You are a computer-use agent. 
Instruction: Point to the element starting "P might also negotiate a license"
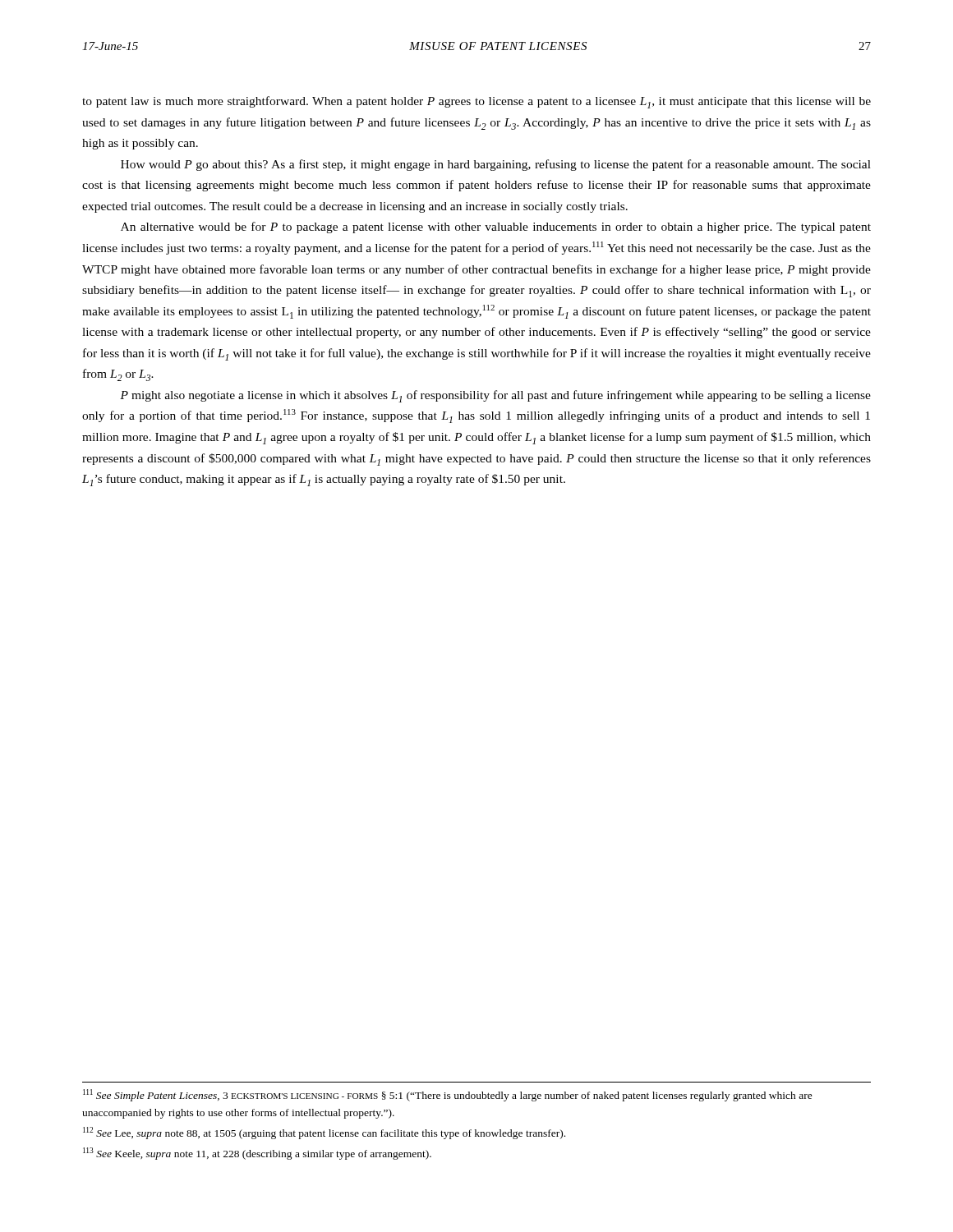(x=476, y=437)
